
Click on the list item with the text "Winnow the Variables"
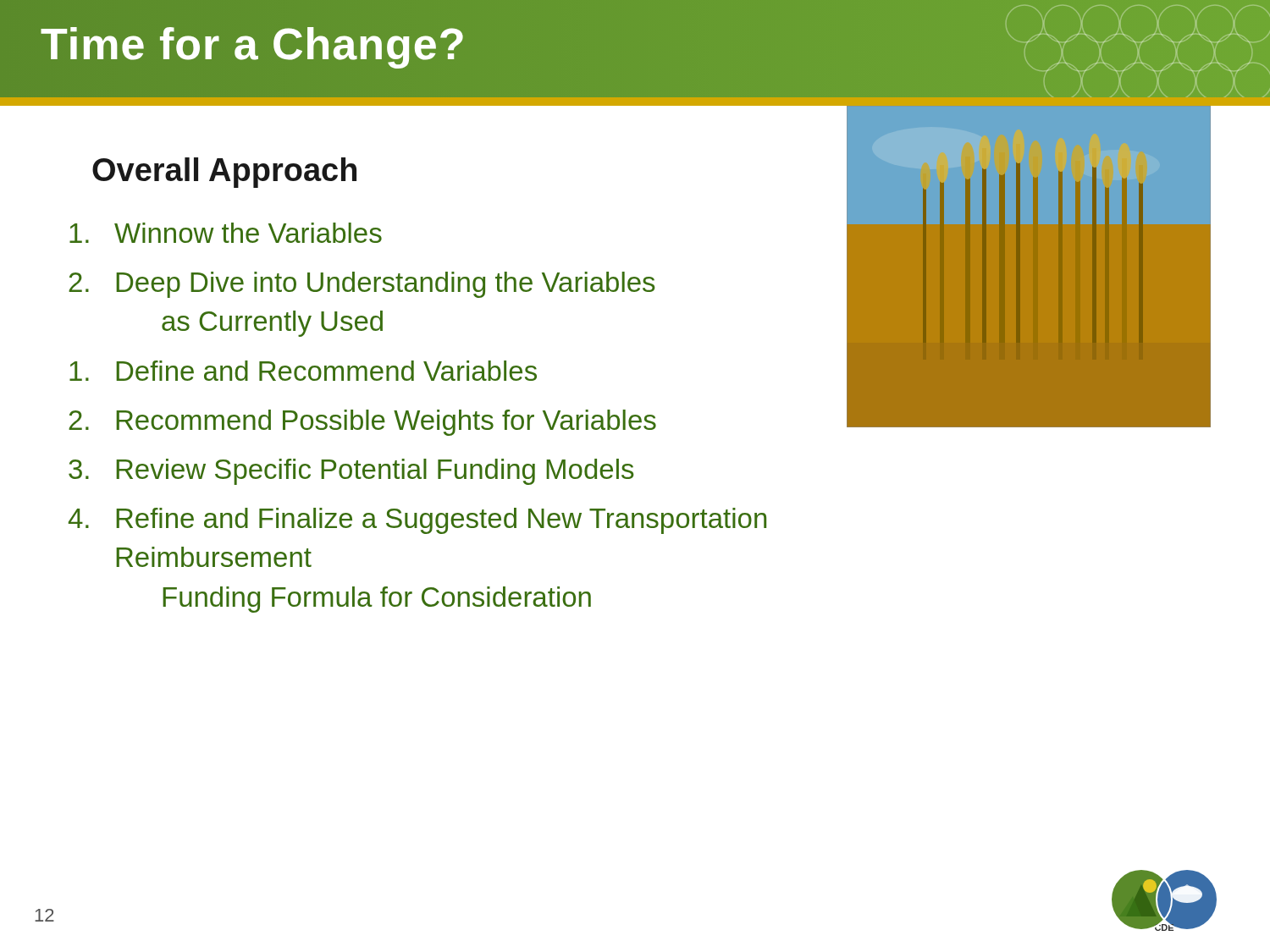pyautogui.click(x=225, y=234)
